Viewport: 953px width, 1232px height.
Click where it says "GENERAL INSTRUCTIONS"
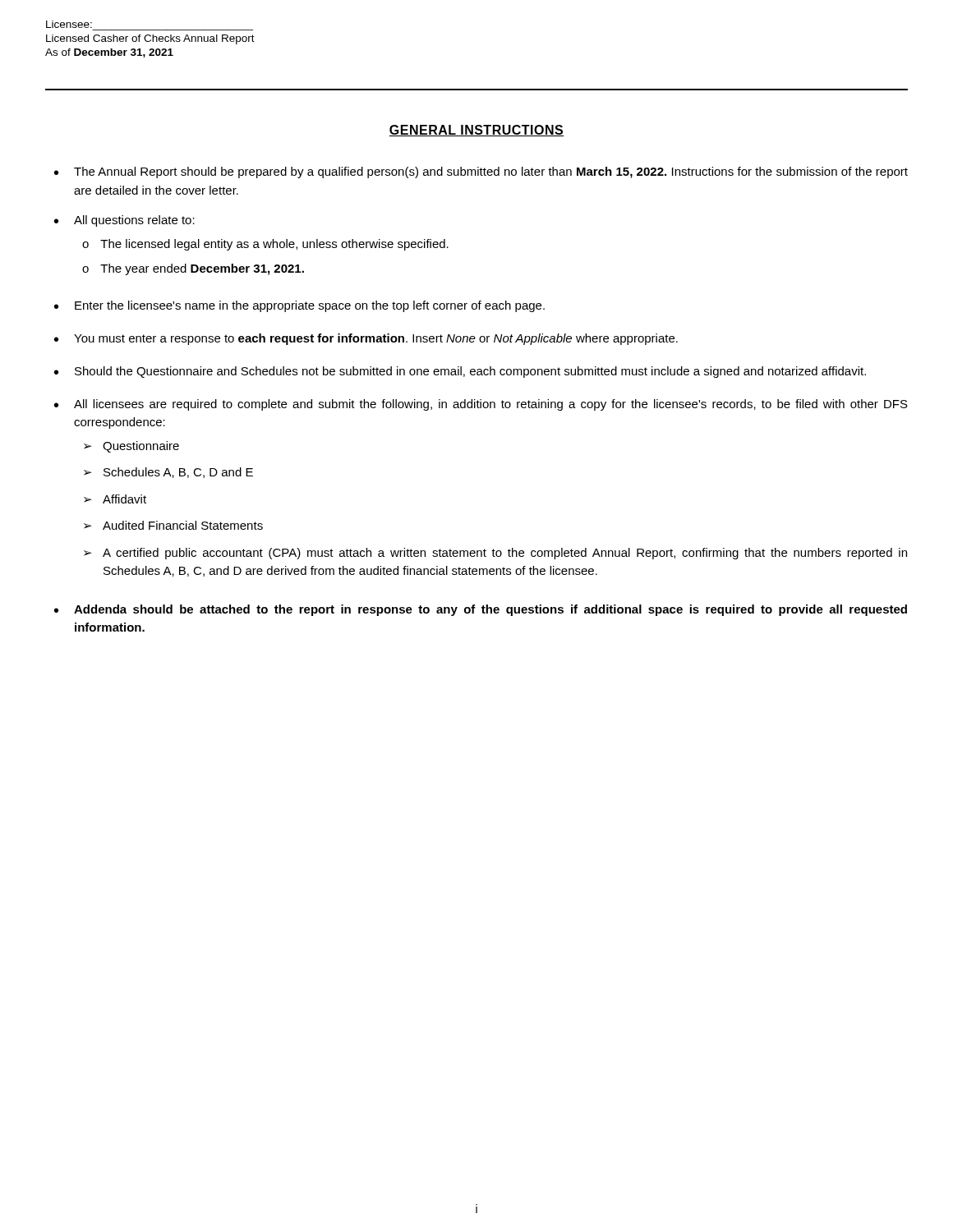tap(476, 130)
